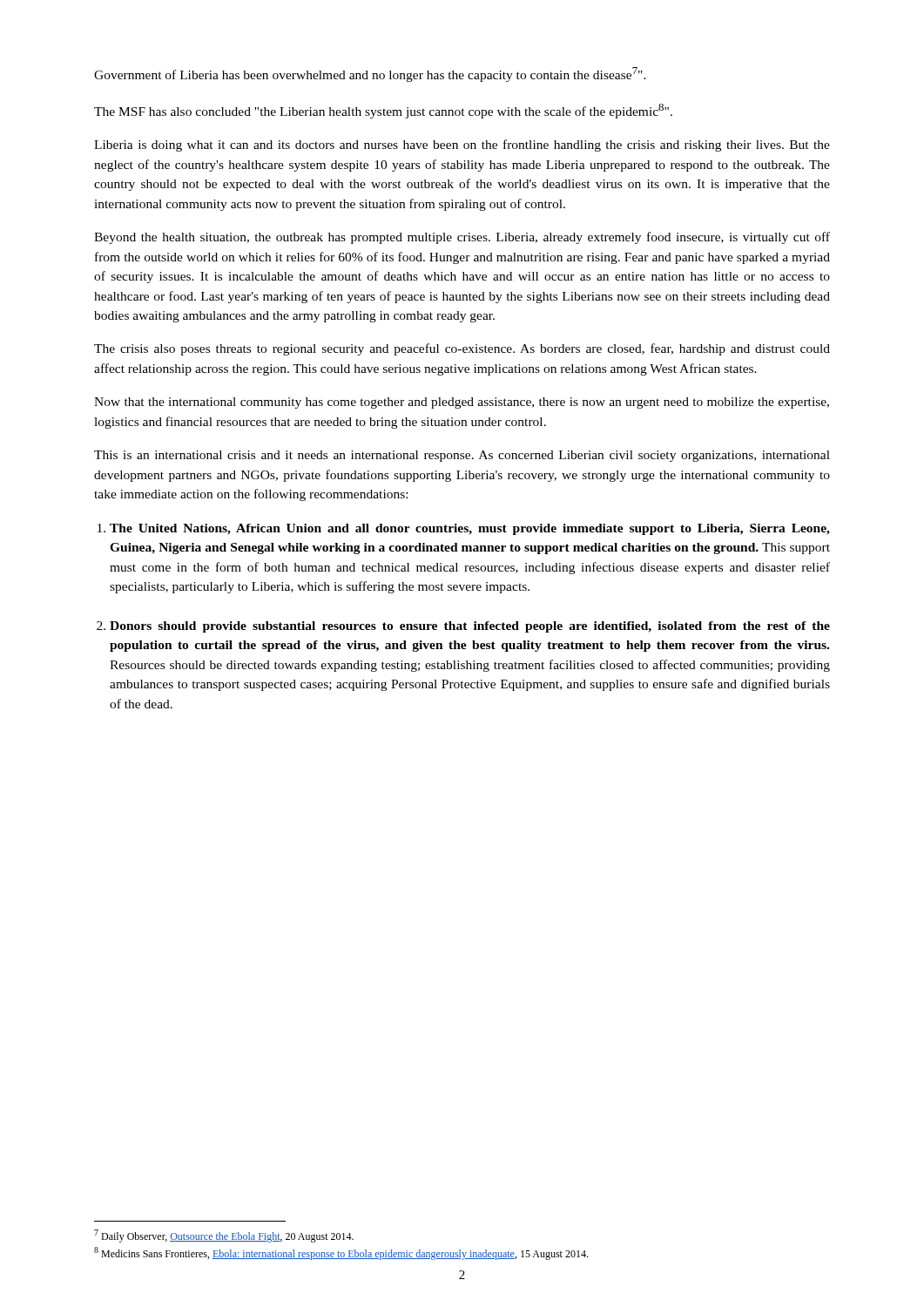Image resolution: width=924 pixels, height=1307 pixels.
Task: Find the block on this page that starts "8 Medicins Sans Frontieres,"
Action: coord(341,1253)
